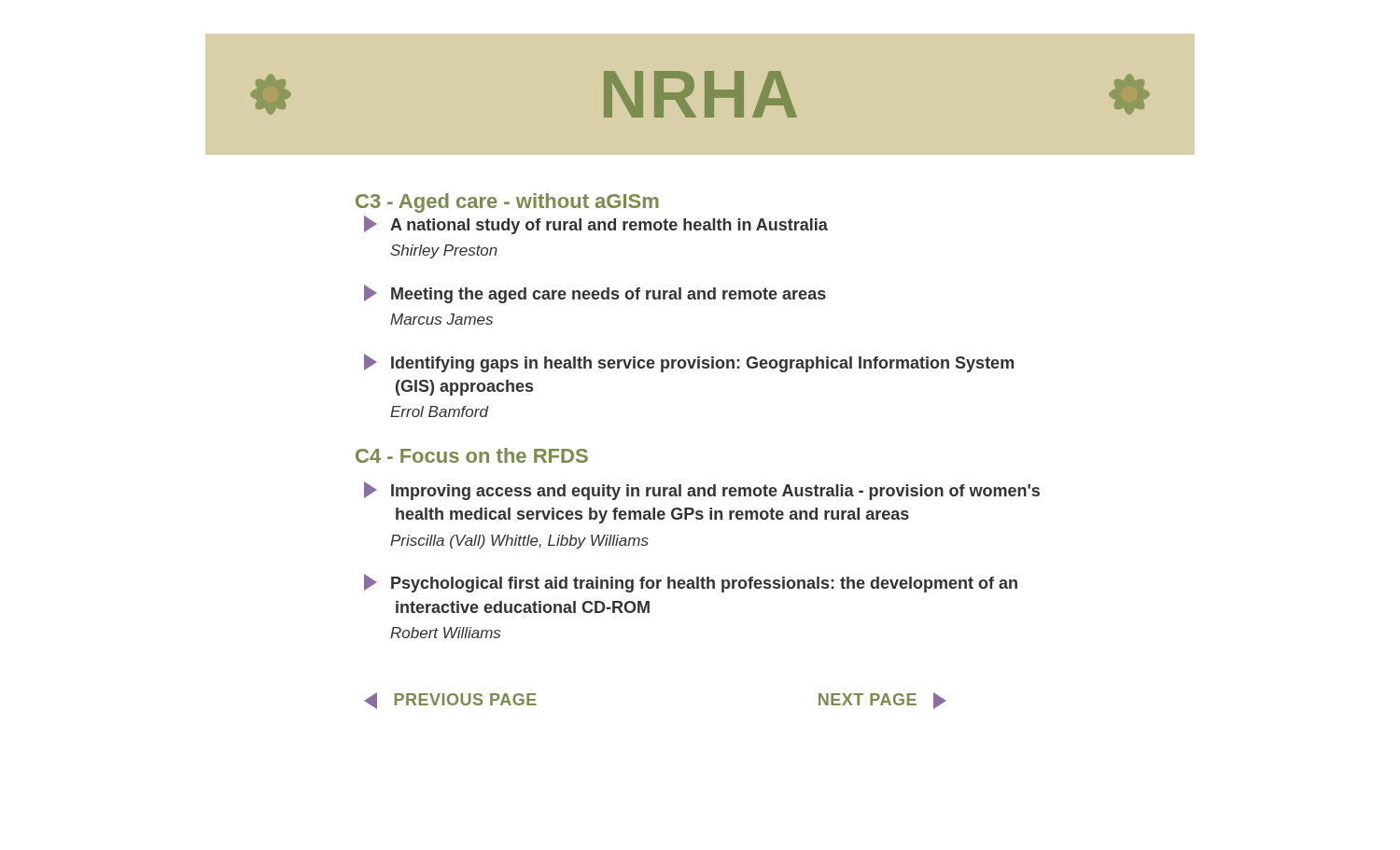This screenshot has height=850, width=1400.
Task: Point to the block beginning "Meeting the aged care needs of"
Action: pos(595,307)
